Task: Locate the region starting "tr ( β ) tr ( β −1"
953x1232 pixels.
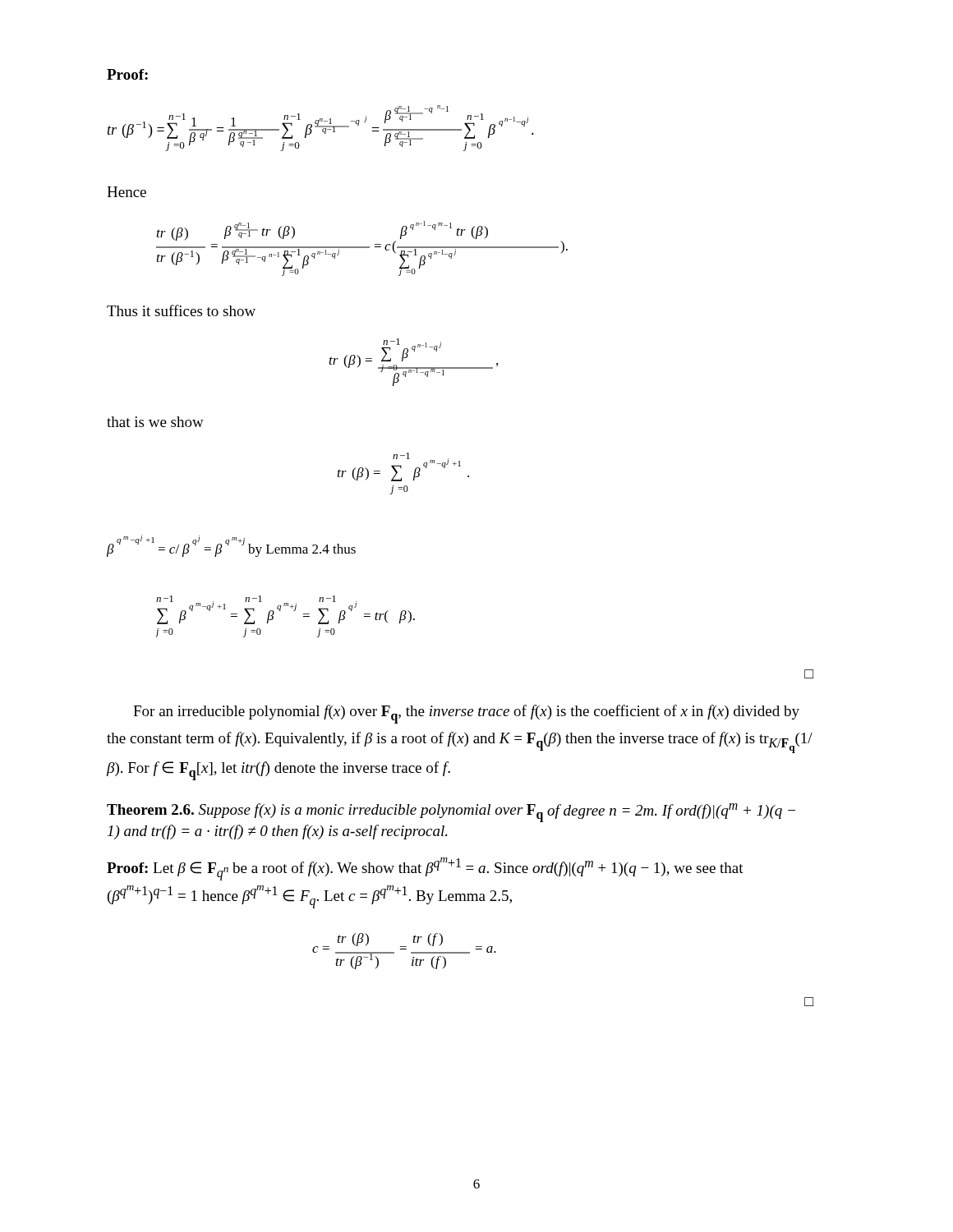Action: pyautogui.click(x=452, y=243)
